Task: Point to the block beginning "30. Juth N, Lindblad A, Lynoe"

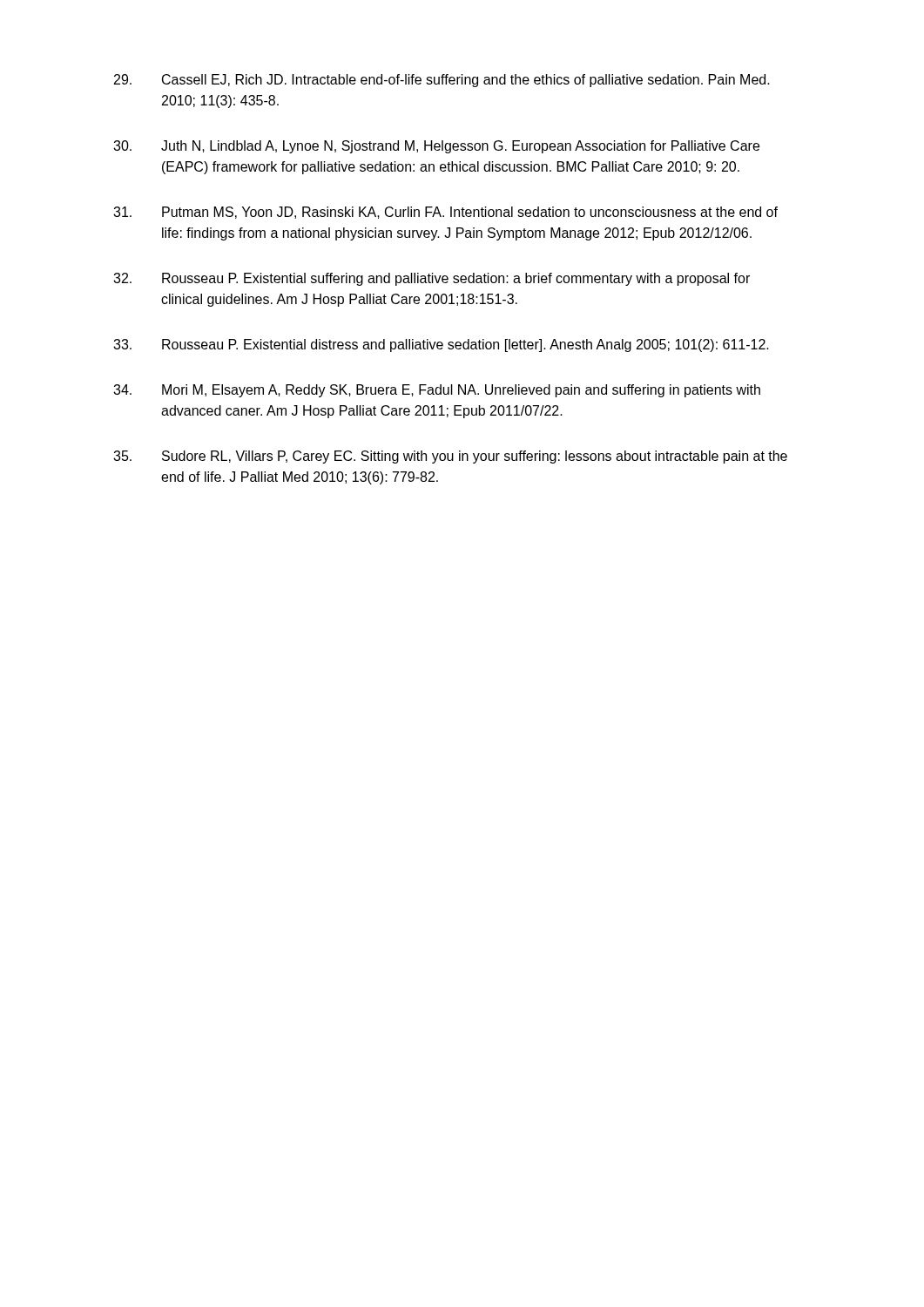Action: (453, 157)
